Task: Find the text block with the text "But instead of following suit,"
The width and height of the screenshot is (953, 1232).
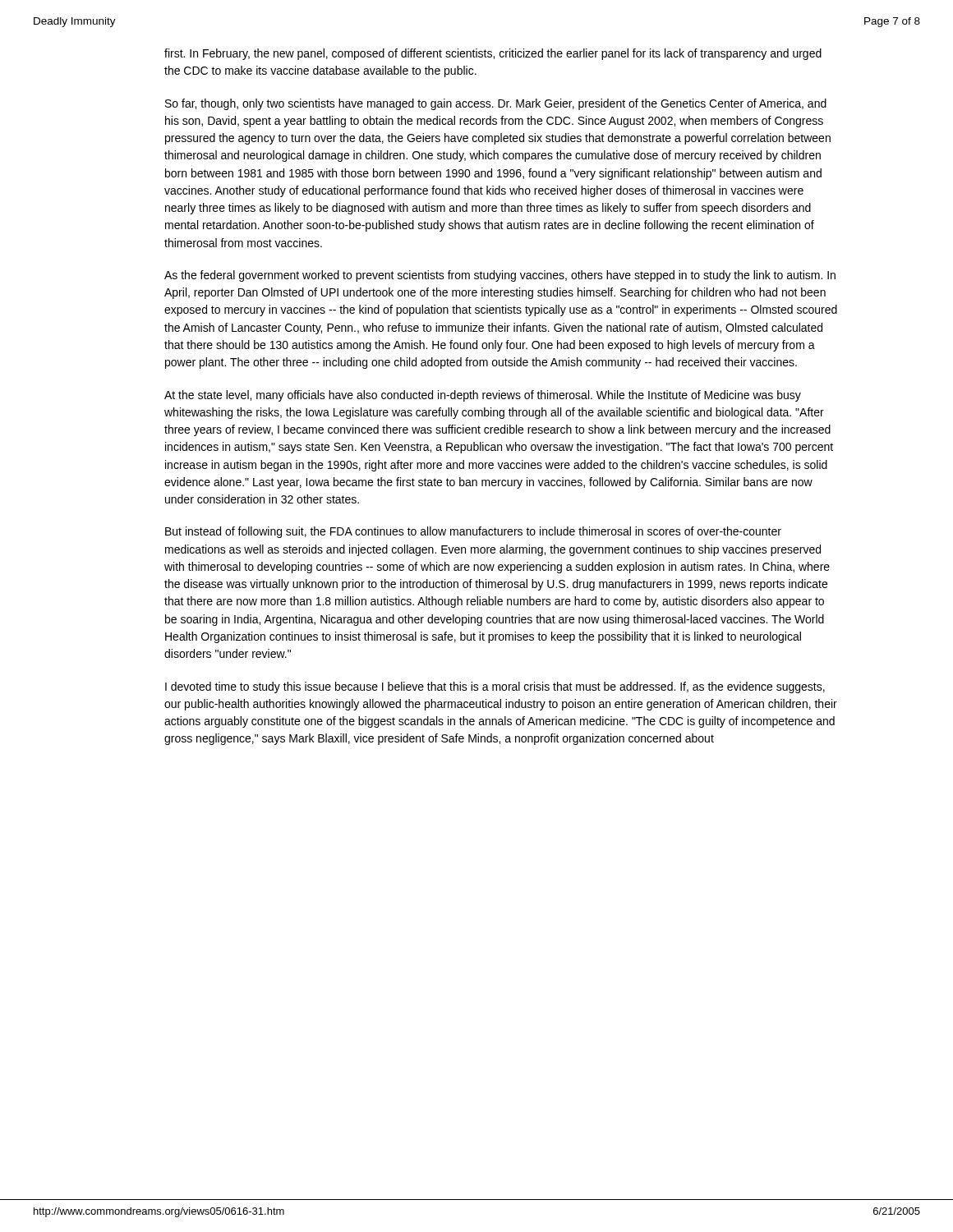Action: [497, 593]
